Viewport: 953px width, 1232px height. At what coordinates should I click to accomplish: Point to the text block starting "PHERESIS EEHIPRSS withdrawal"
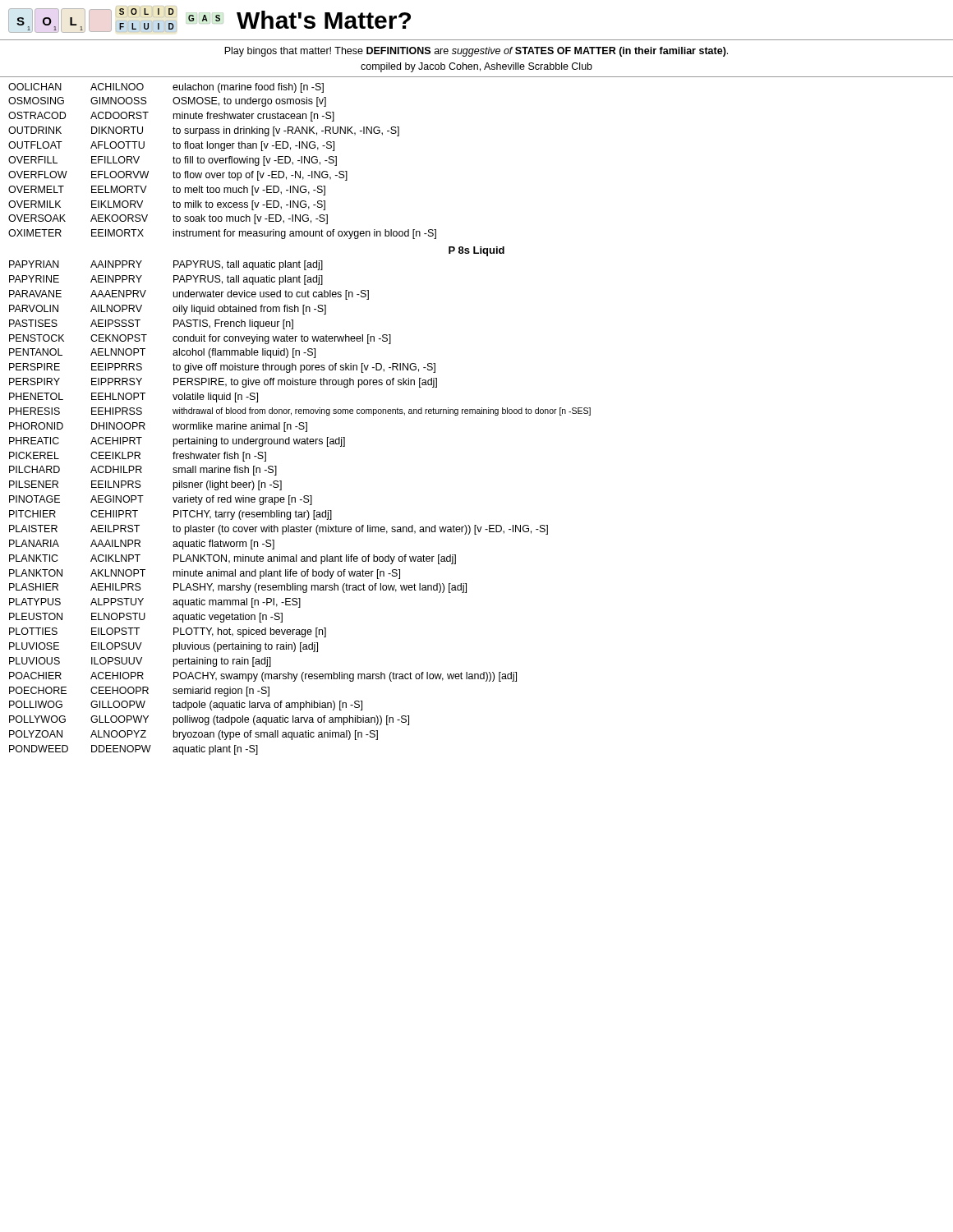click(476, 412)
